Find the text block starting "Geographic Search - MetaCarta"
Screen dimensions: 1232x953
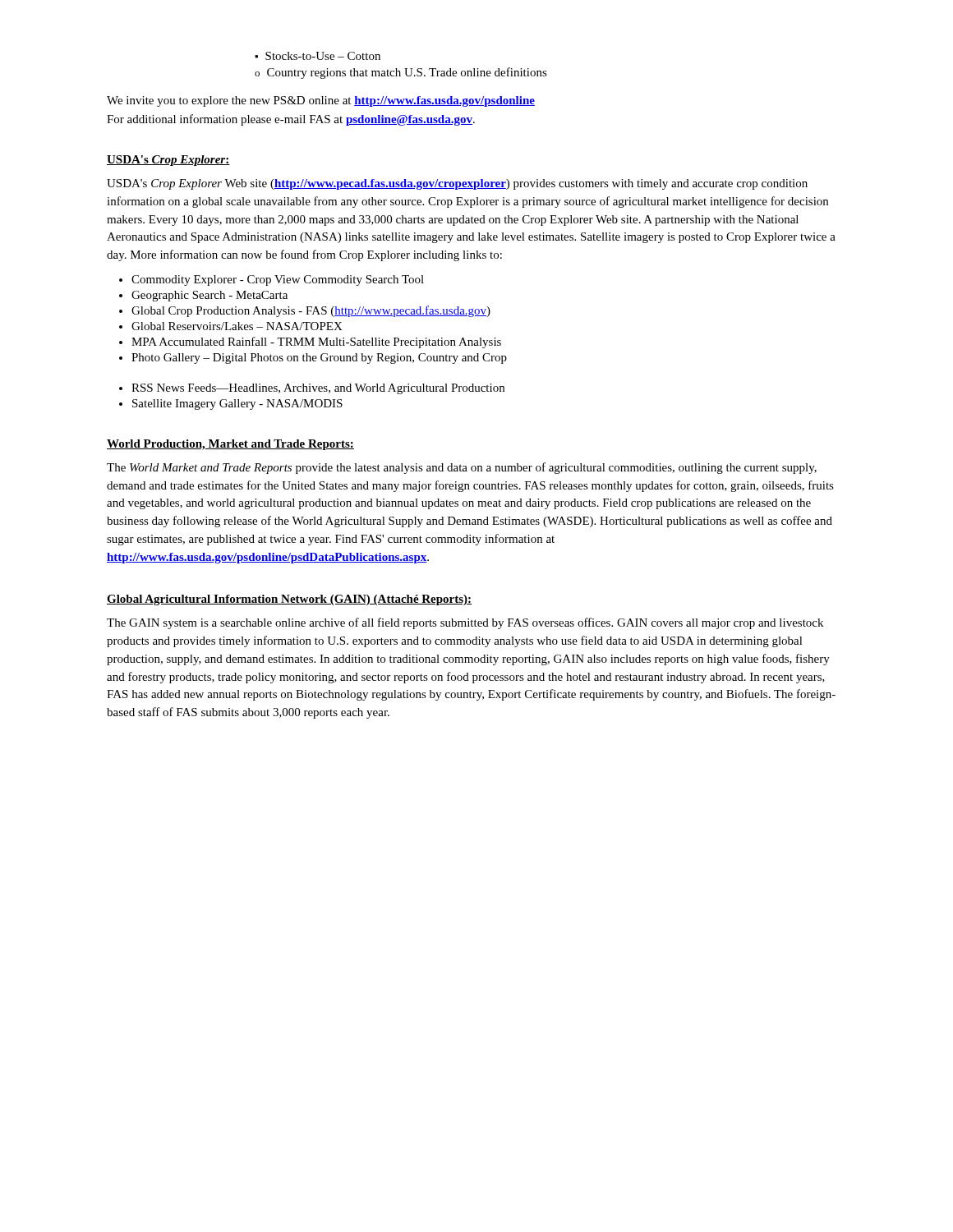point(210,295)
